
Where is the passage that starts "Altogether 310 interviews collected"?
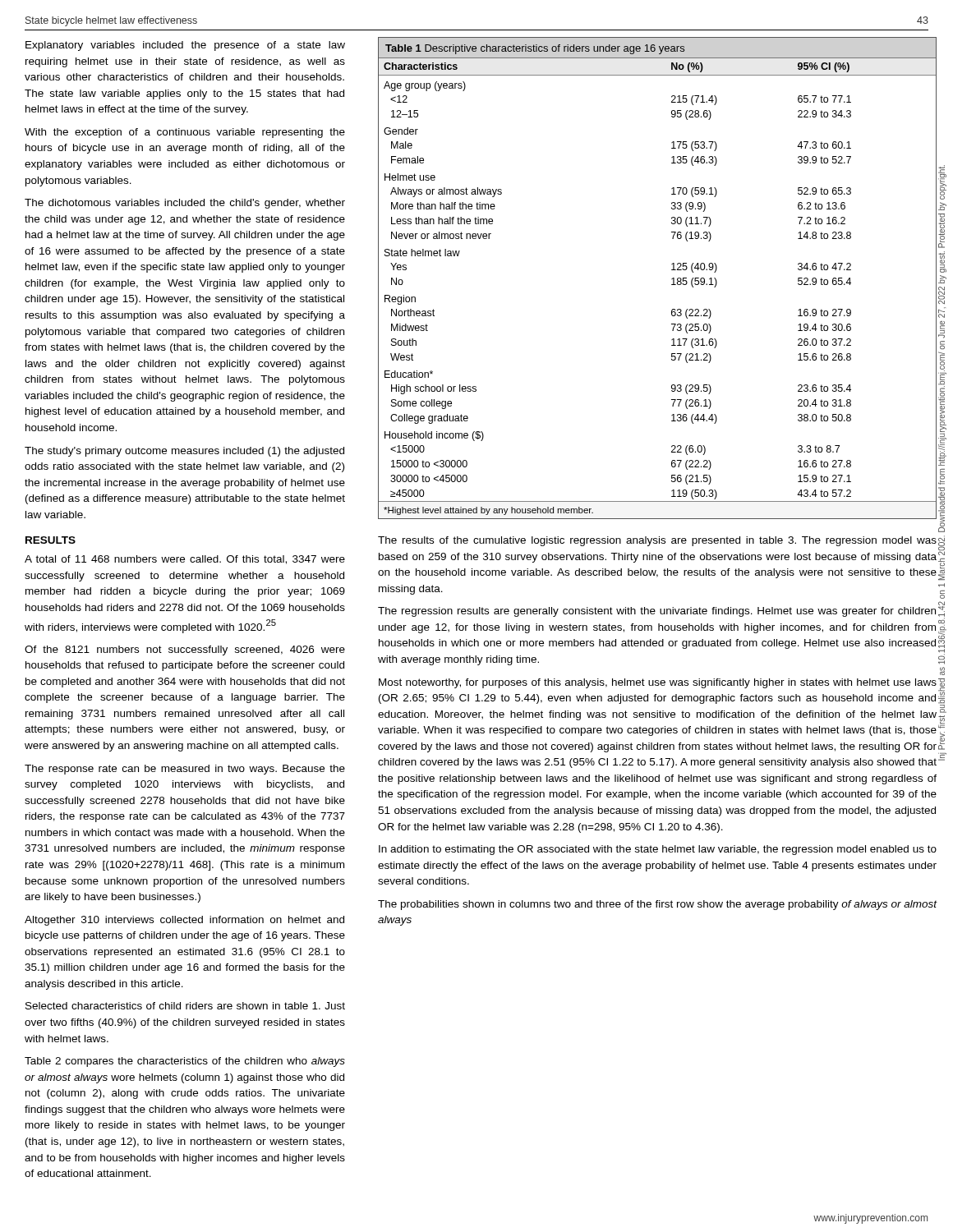pyautogui.click(x=185, y=952)
